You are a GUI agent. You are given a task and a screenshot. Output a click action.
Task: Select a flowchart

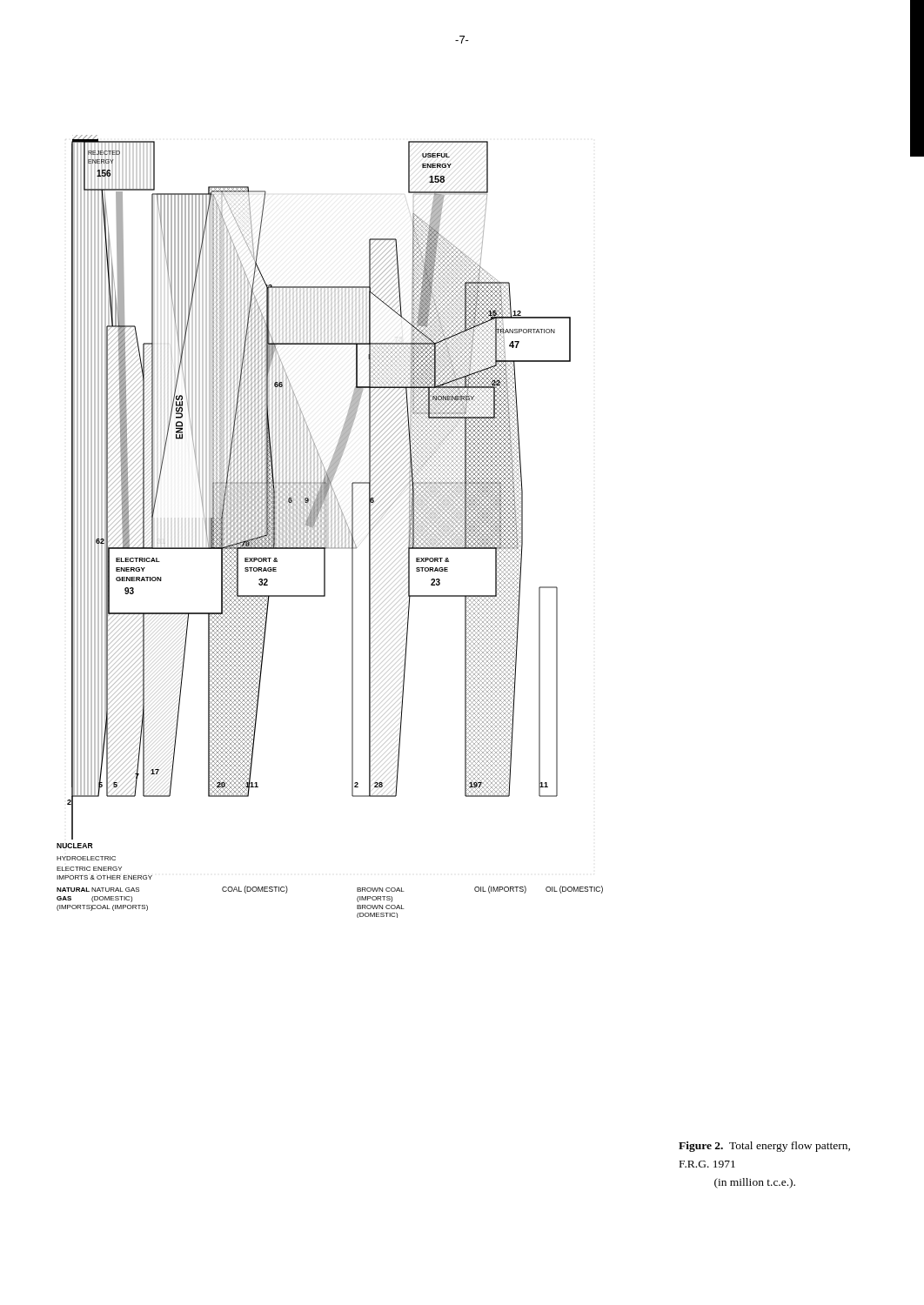click(326, 492)
